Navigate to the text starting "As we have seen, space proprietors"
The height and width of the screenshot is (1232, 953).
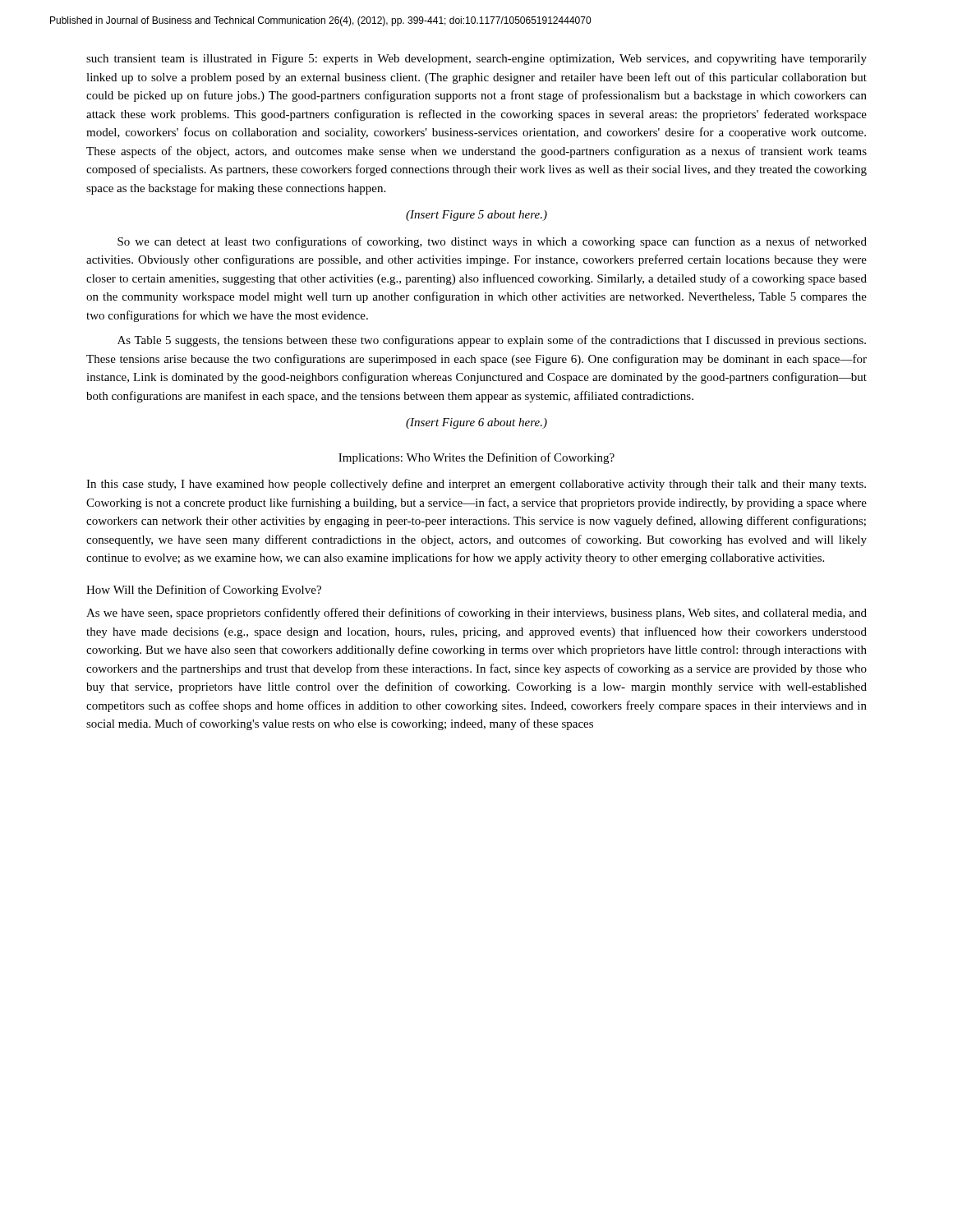click(476, 668)
